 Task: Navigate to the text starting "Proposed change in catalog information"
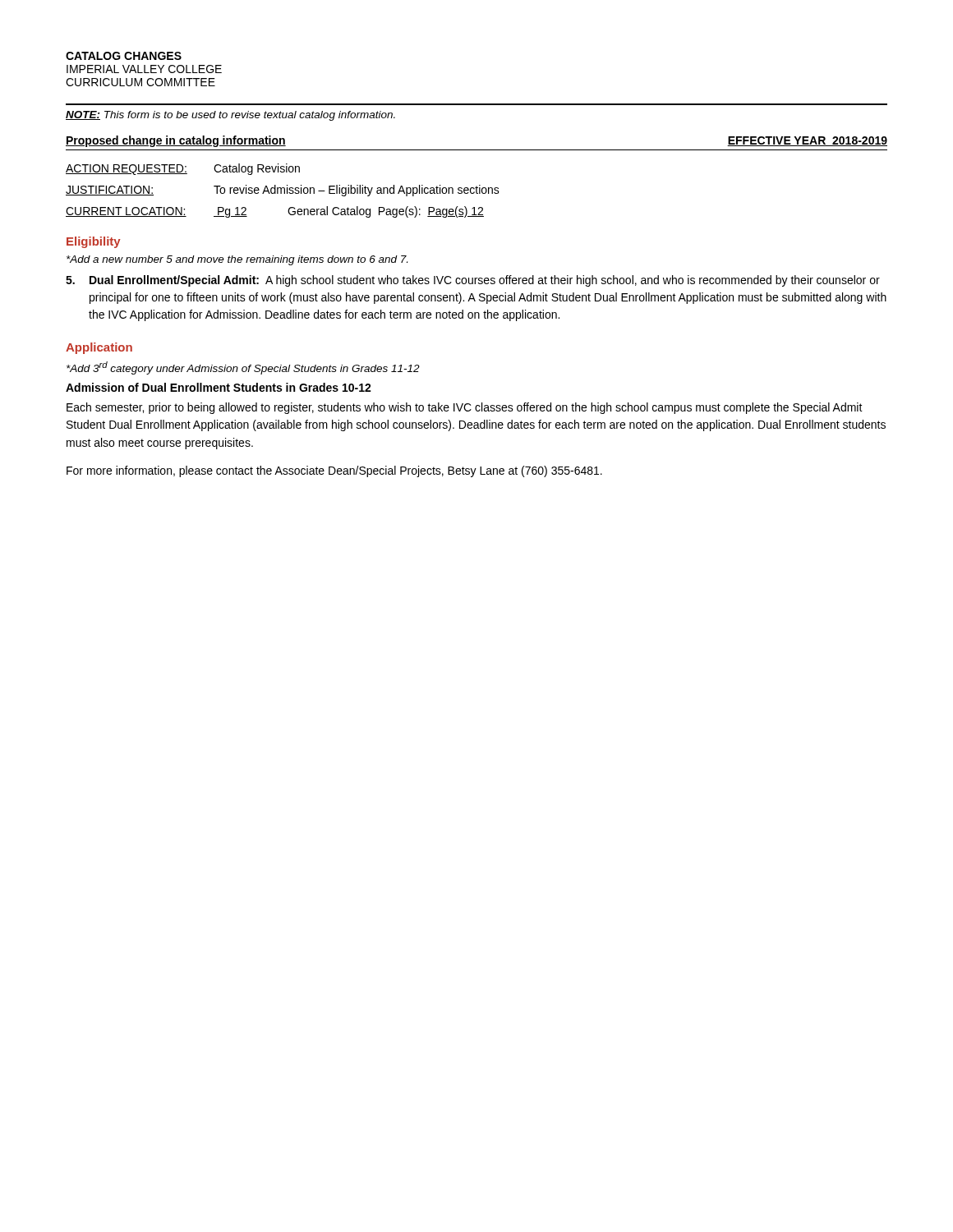(x=476, y=140)
